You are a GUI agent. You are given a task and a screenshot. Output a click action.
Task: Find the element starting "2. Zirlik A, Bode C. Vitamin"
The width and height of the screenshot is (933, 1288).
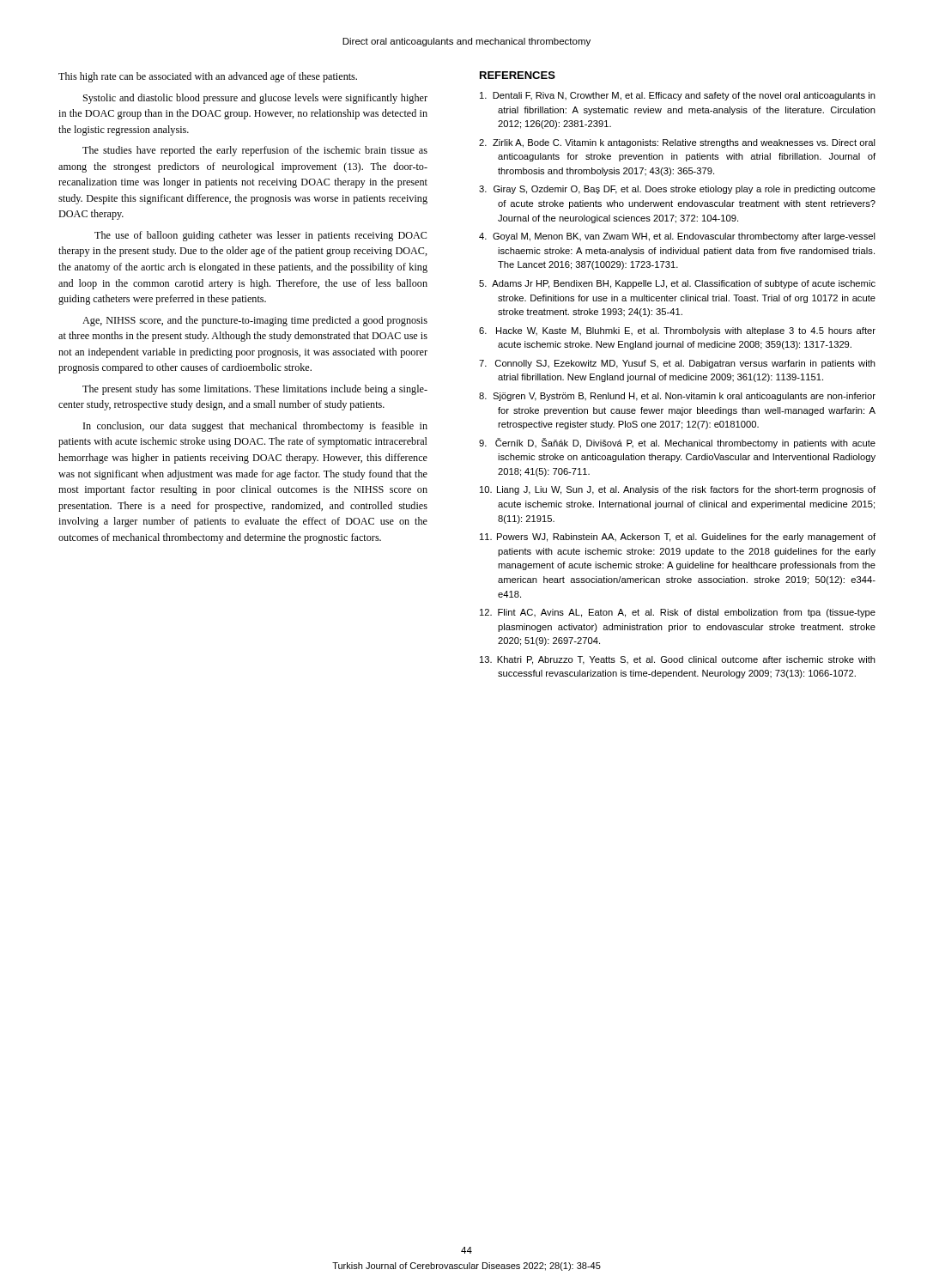click(x=677, y=157)
